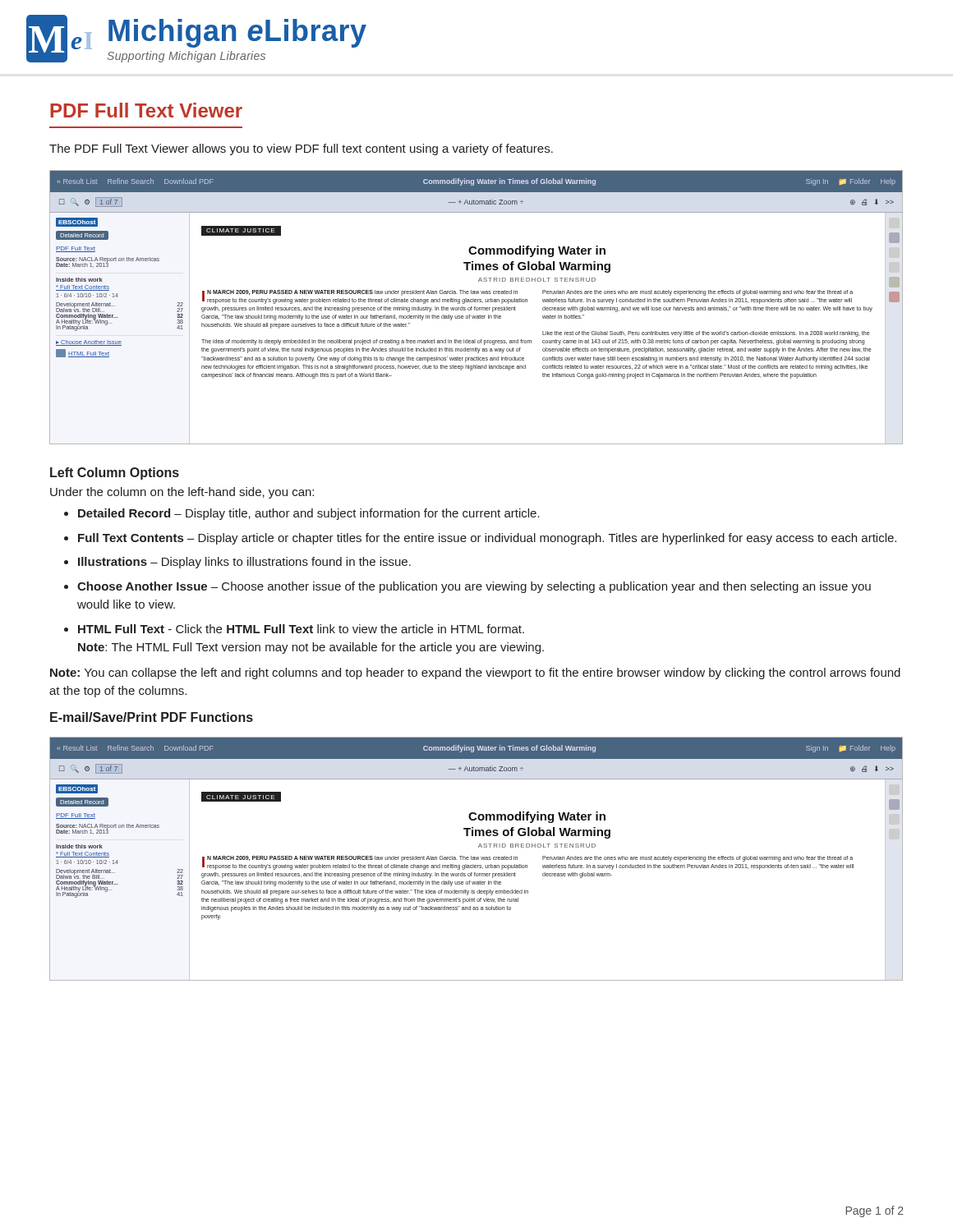The height and width of the screenshot is (1232, 953).
Task: Click on the section header containing "Left Column Options"
Action: (x=114, y=473)
